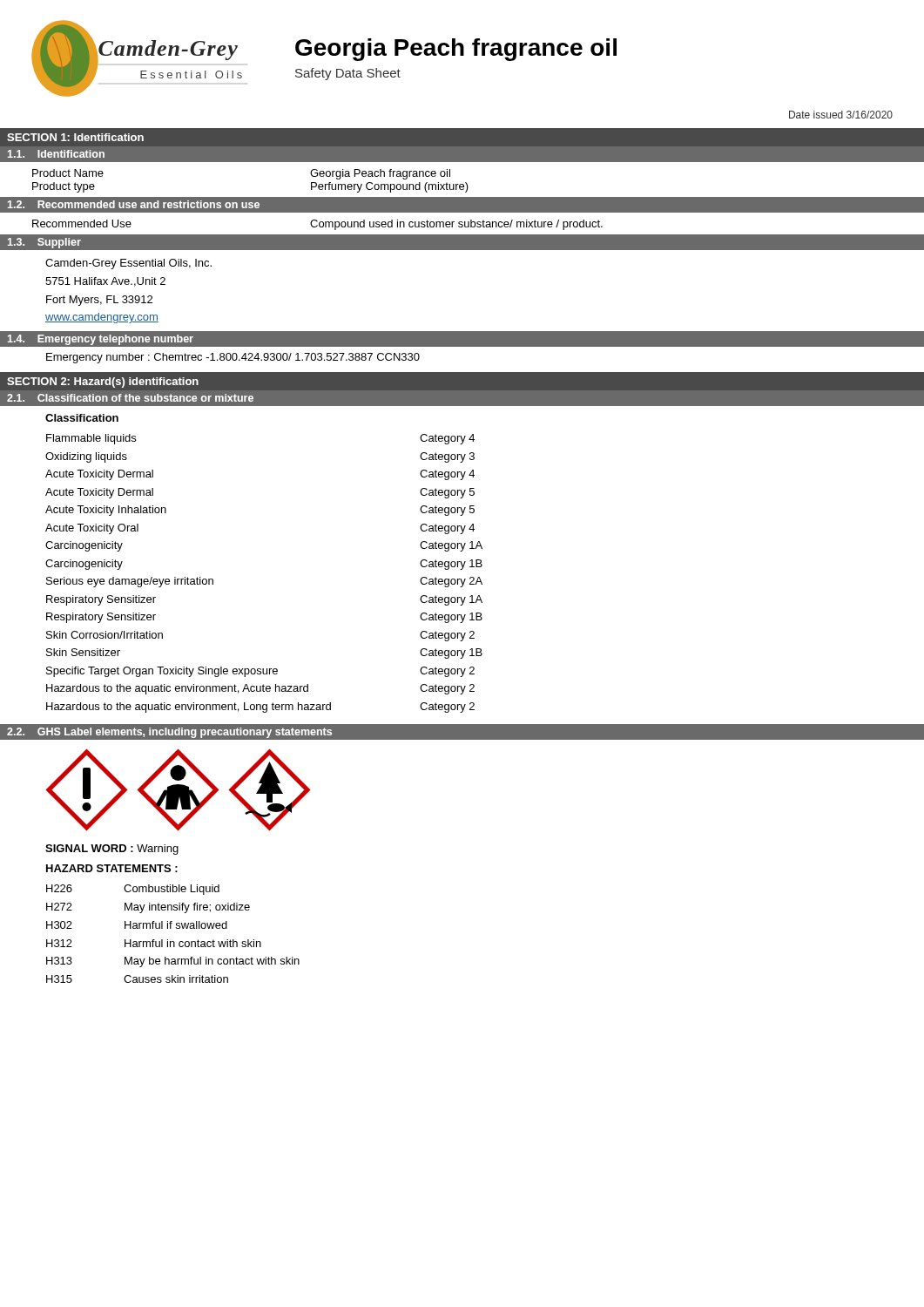Locate the block starting "Safety Data Sheet"

coord(347,73)
